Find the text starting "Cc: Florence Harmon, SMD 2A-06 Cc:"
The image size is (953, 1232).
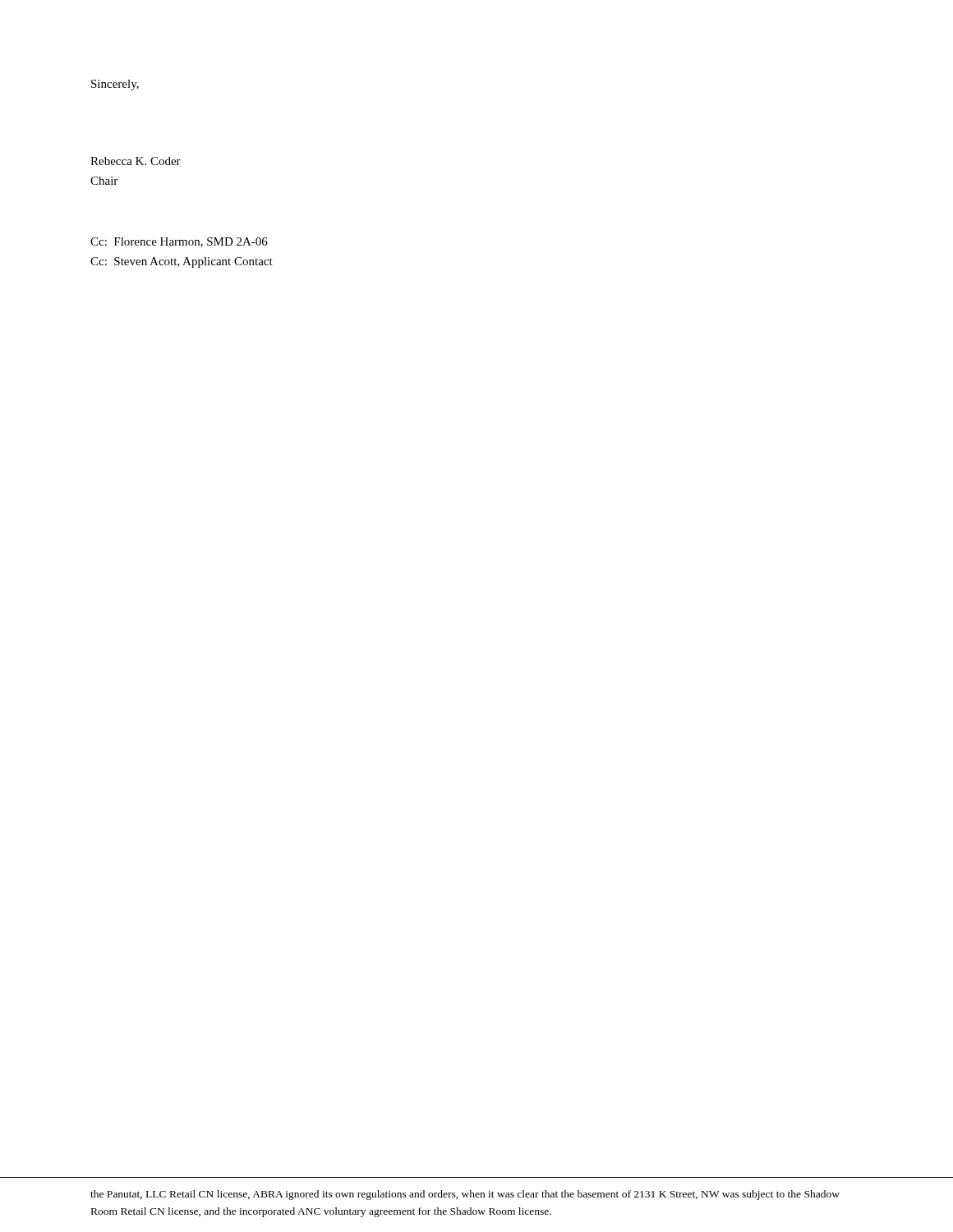click(181, 251)
